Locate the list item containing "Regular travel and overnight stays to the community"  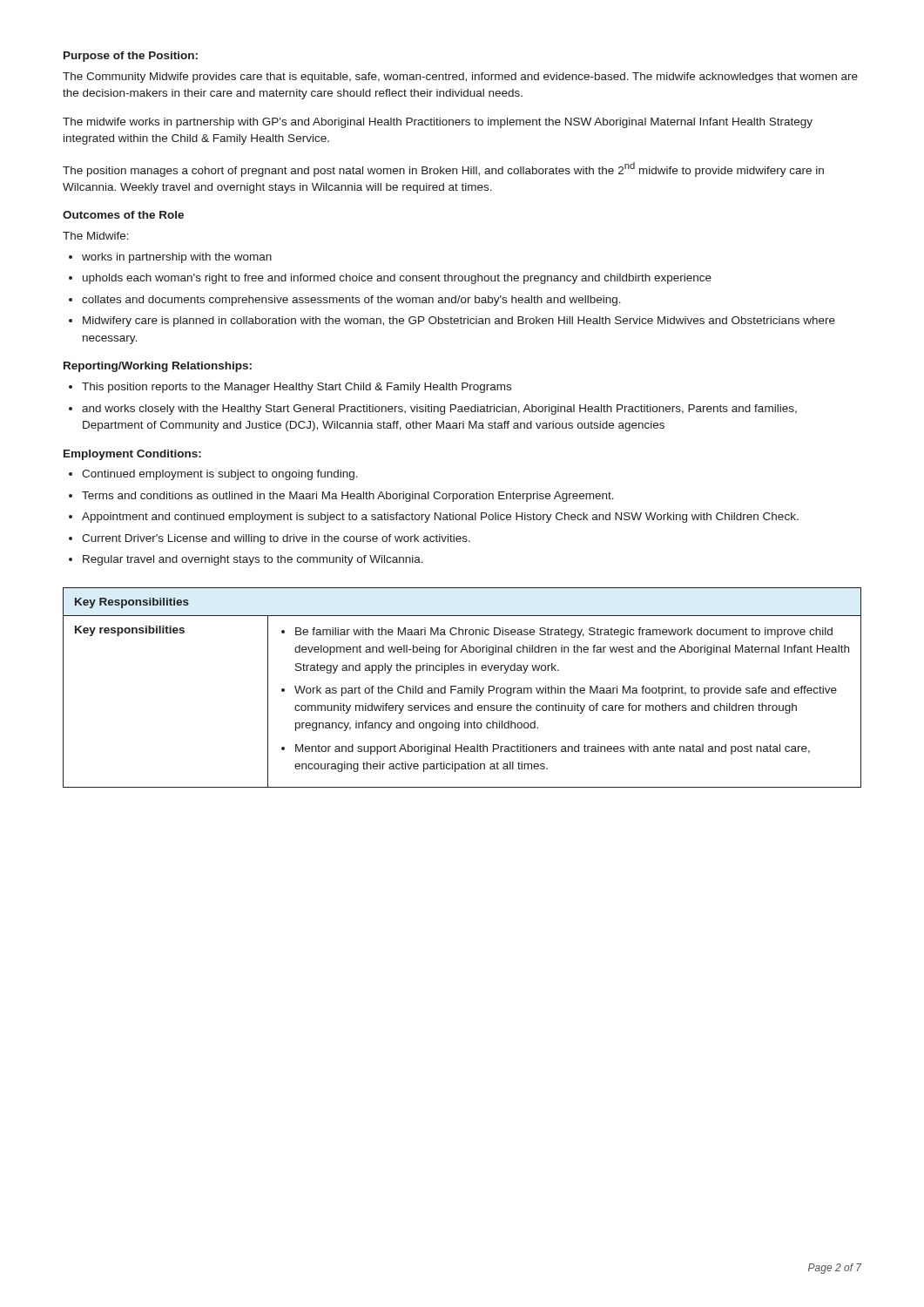[253, 559]
